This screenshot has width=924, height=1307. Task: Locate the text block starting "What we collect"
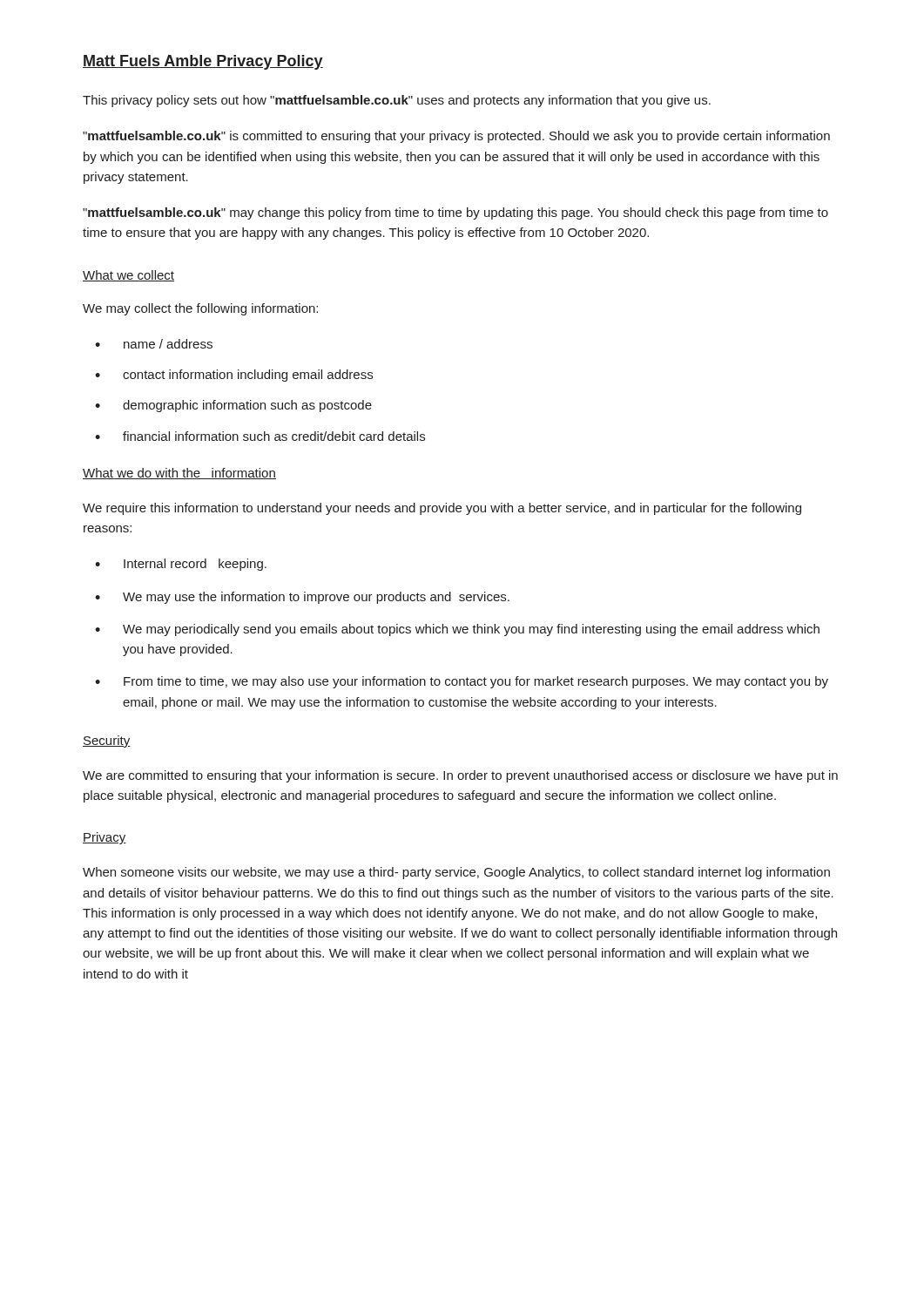pos(128,274)
